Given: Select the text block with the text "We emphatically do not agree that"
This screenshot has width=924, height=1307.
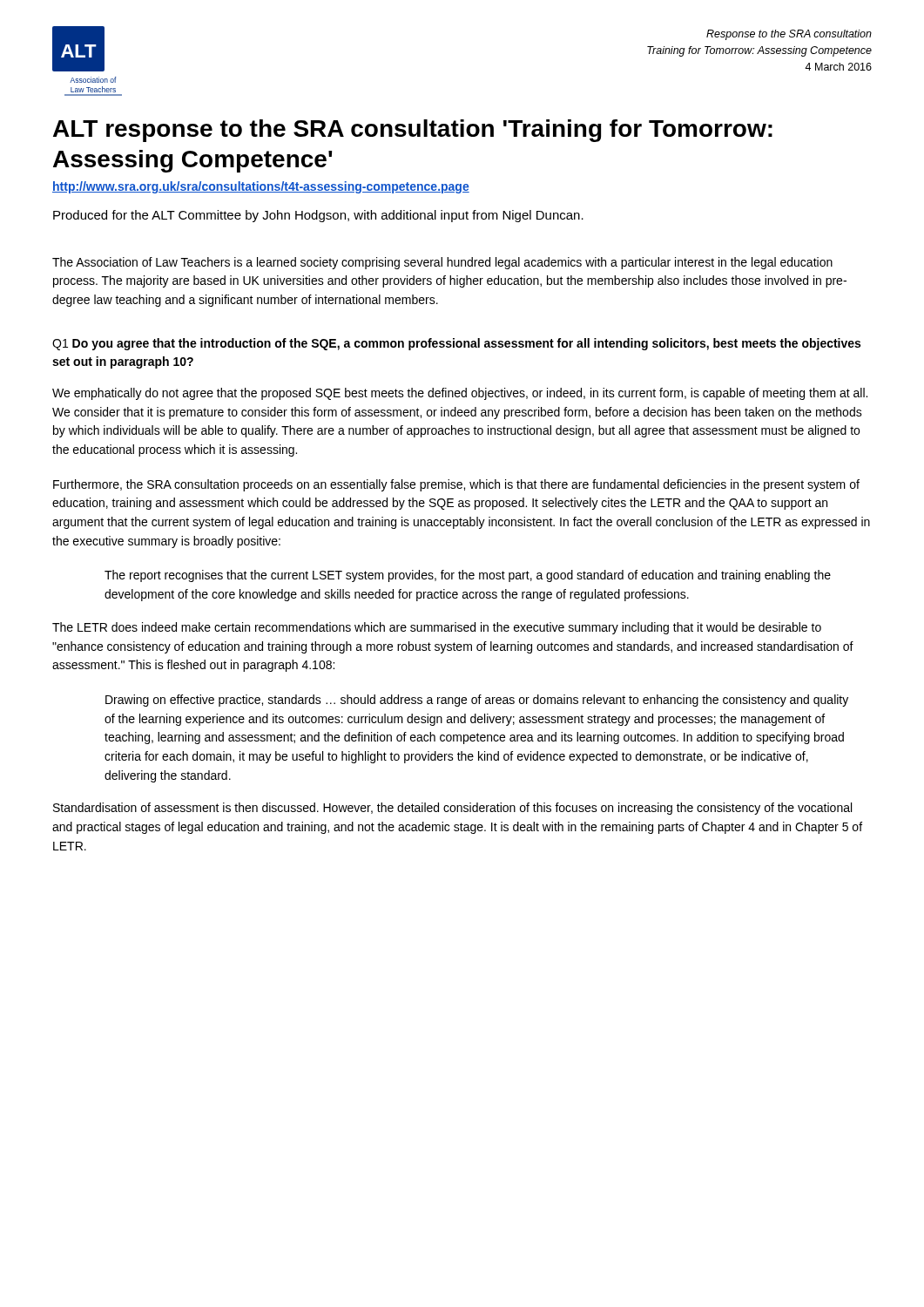Looking at the screenshot, I should click(460, 421).
